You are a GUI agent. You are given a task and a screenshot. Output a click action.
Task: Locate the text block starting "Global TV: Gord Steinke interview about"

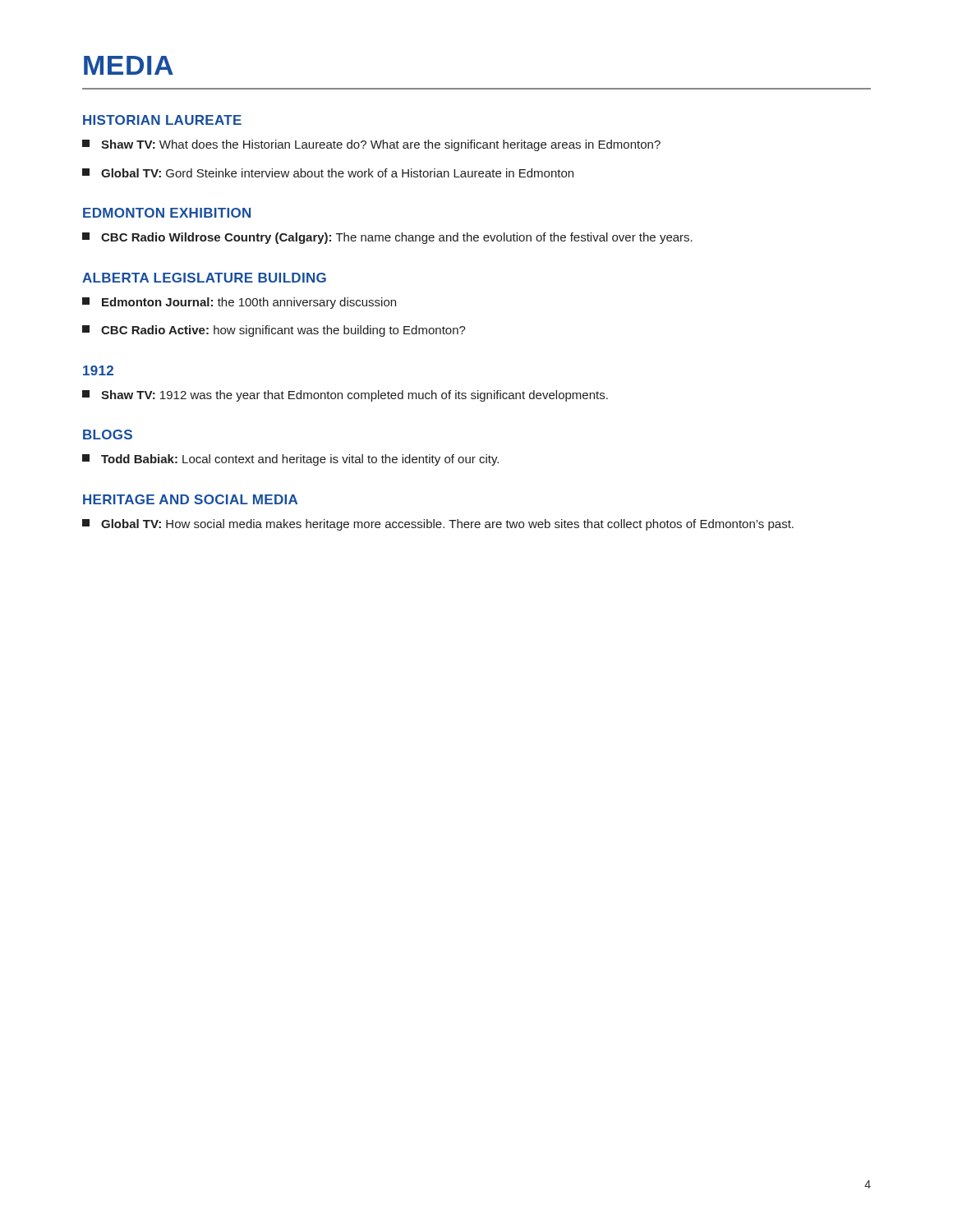[x=476, y=173]
